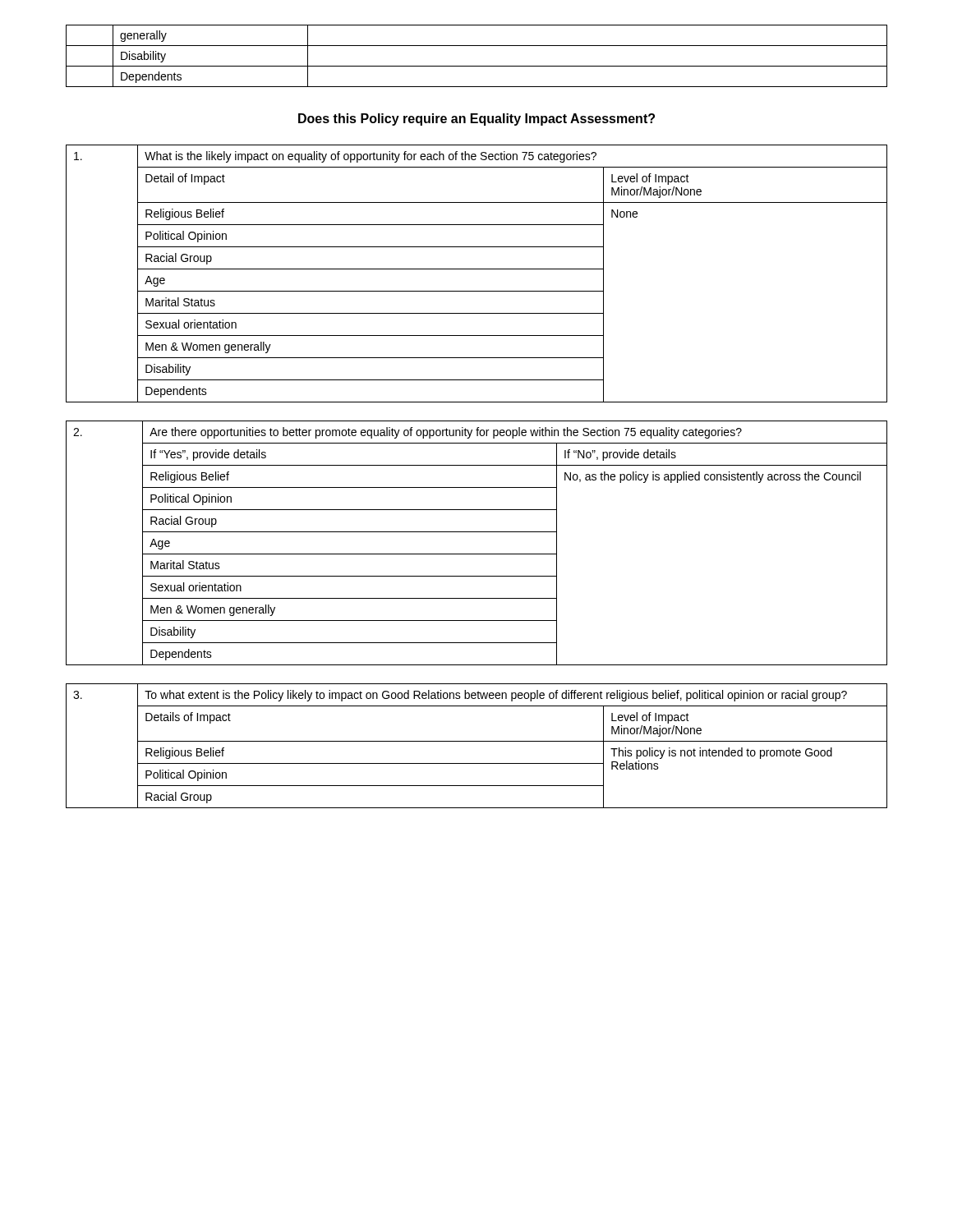The height and width of the screenshot is (1232, 953).
Task: Locate the table with the text "Detail of Impact"
Action: pos(476,274)
